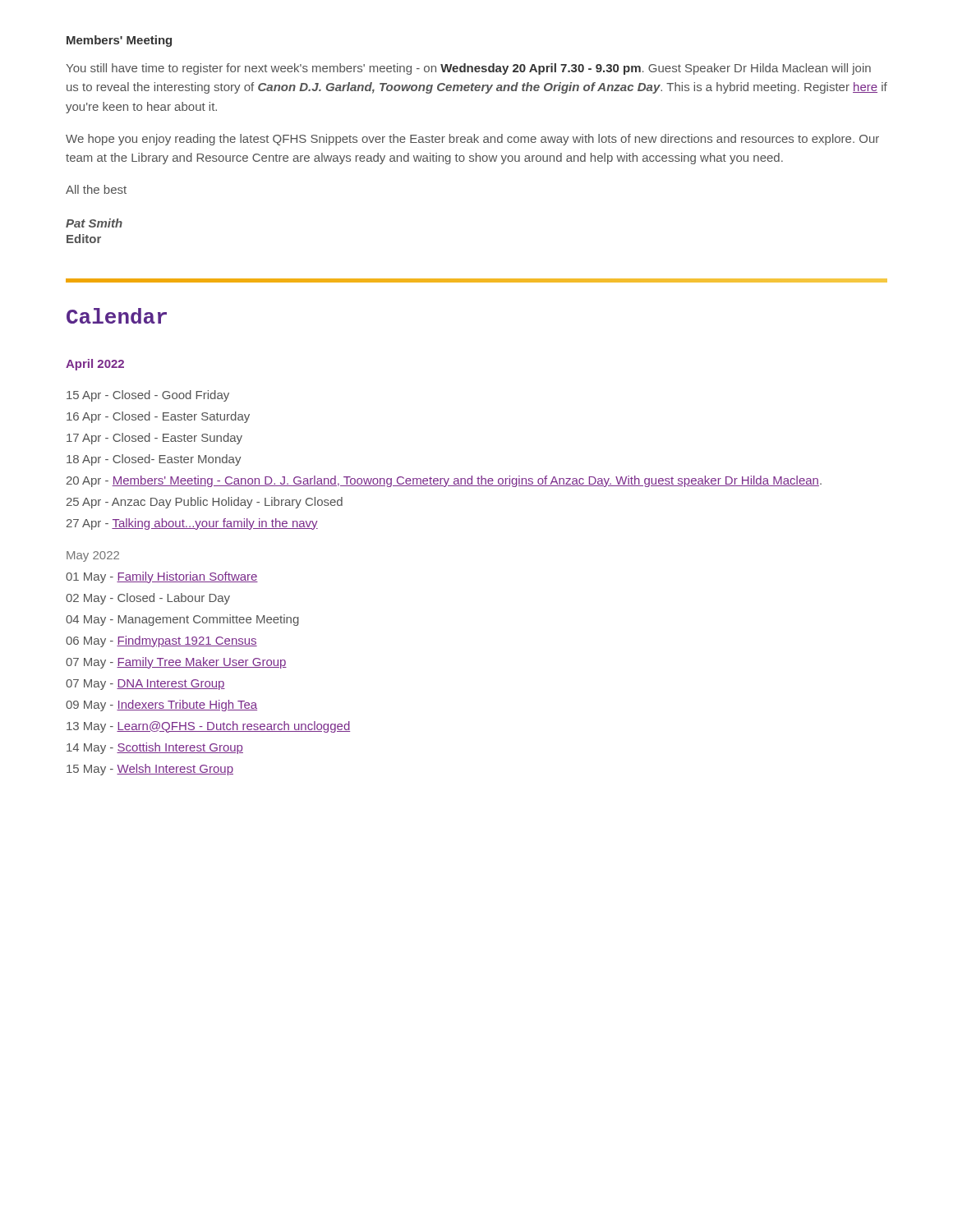This screenshot has width=953, height=1232.
Task: Select the text that reads "All the best"
Action: pos(96,190)
